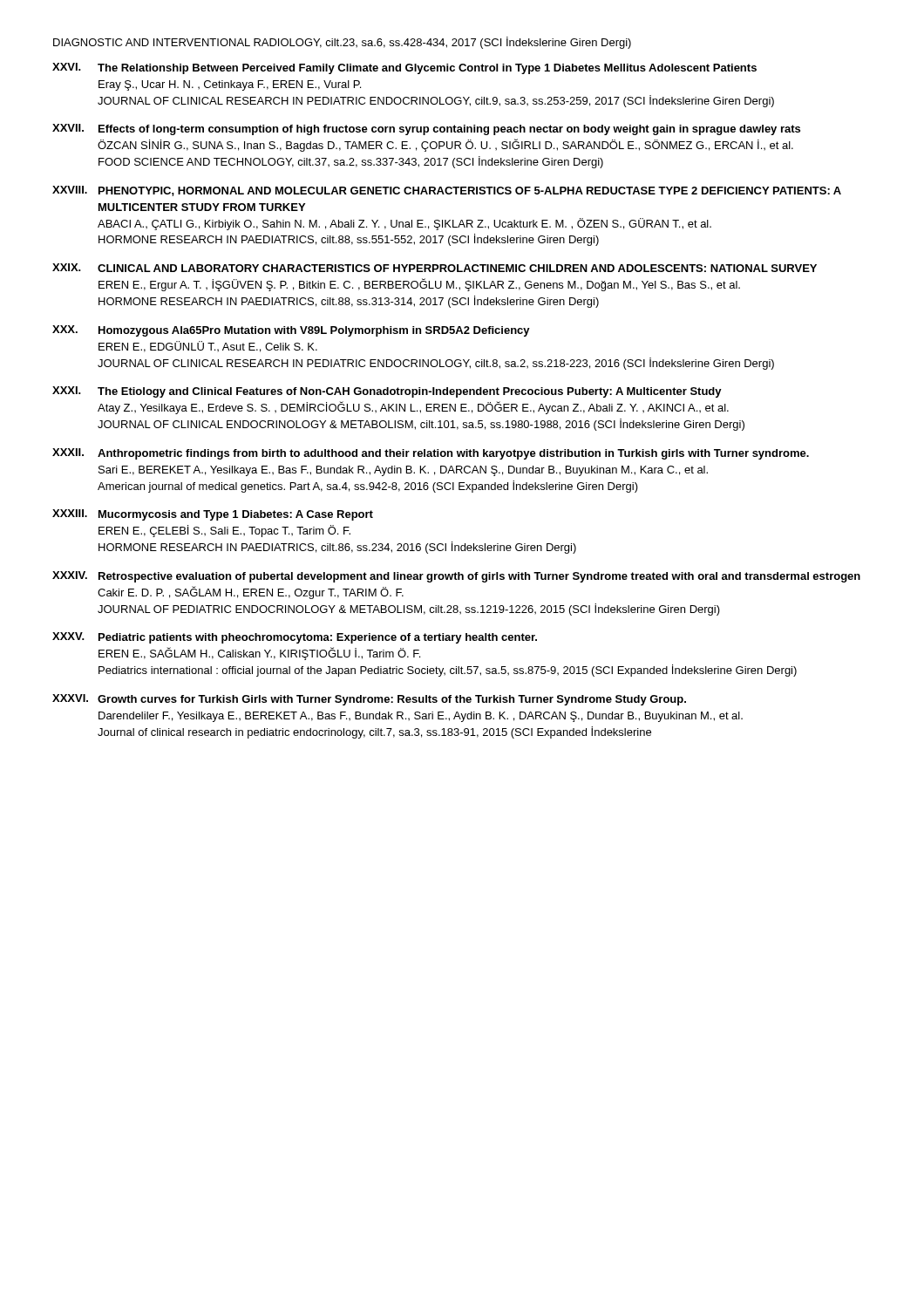Locate the block of text that opens with "XXXII. Anthropometric findings from birth"
The width and height of the screenshot is (924, 1308).
(462, 470)
